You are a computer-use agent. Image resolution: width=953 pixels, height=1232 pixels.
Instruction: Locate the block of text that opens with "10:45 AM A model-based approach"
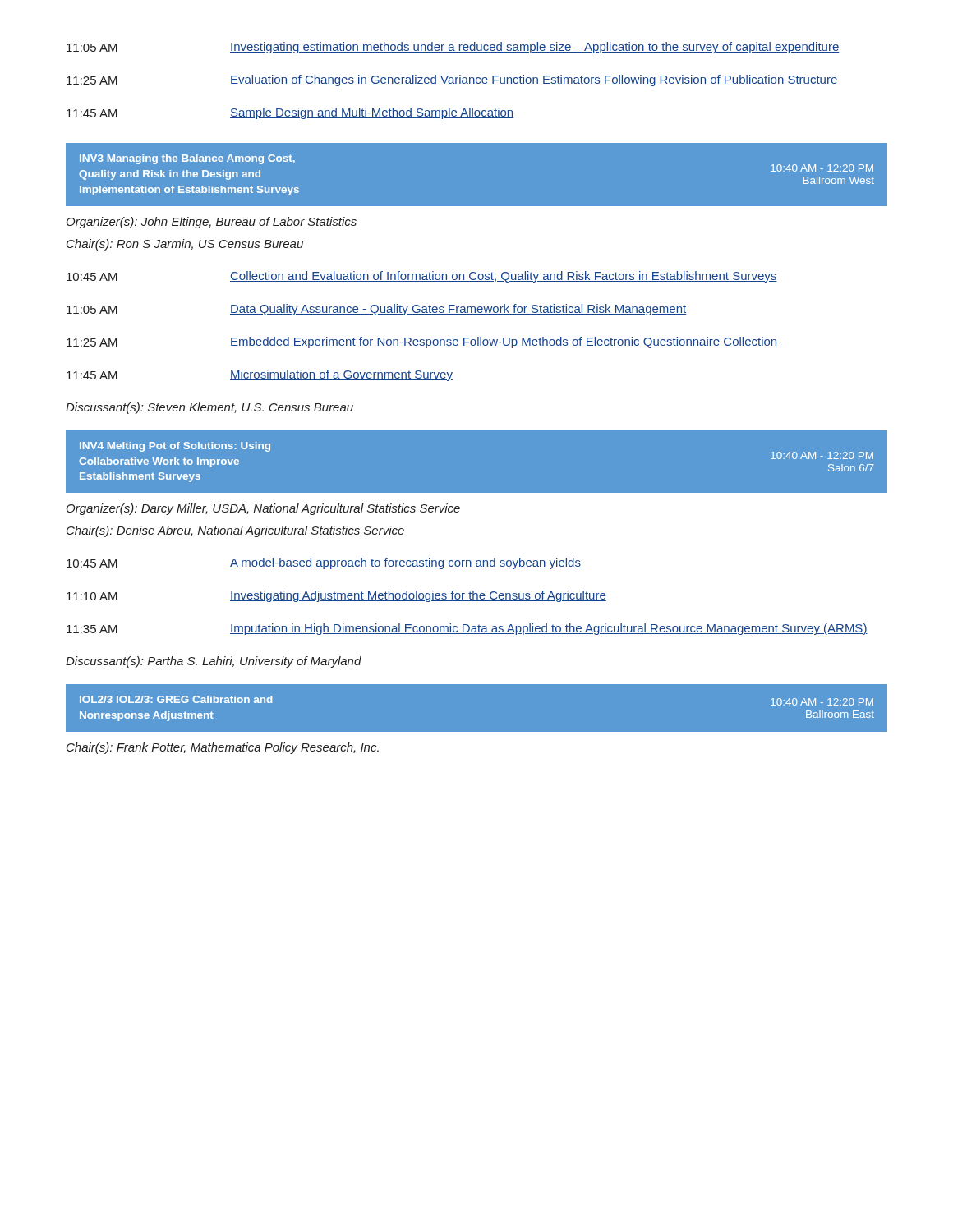pos(476,563)
